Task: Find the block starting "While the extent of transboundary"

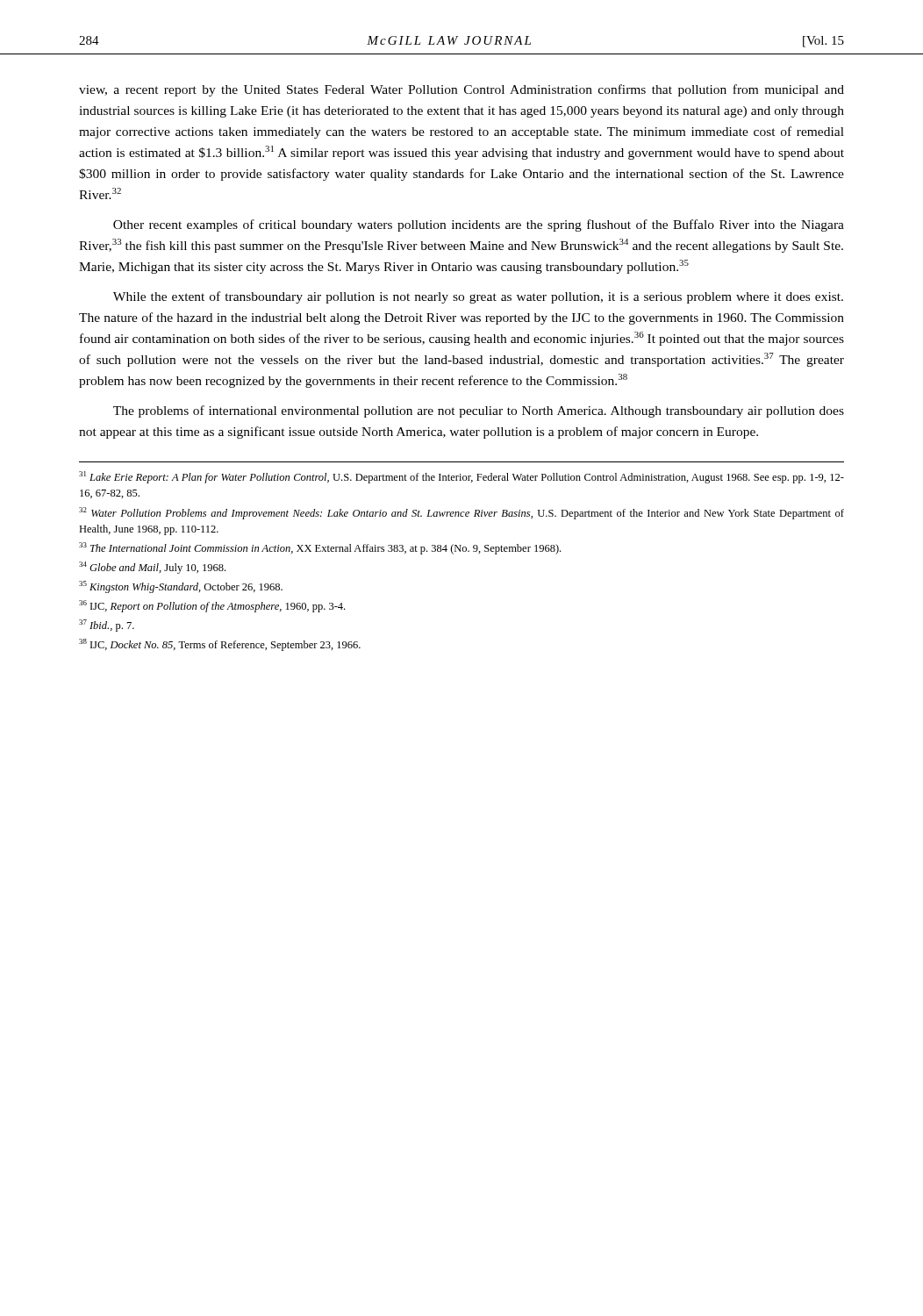Action: (x=462, y=339)
